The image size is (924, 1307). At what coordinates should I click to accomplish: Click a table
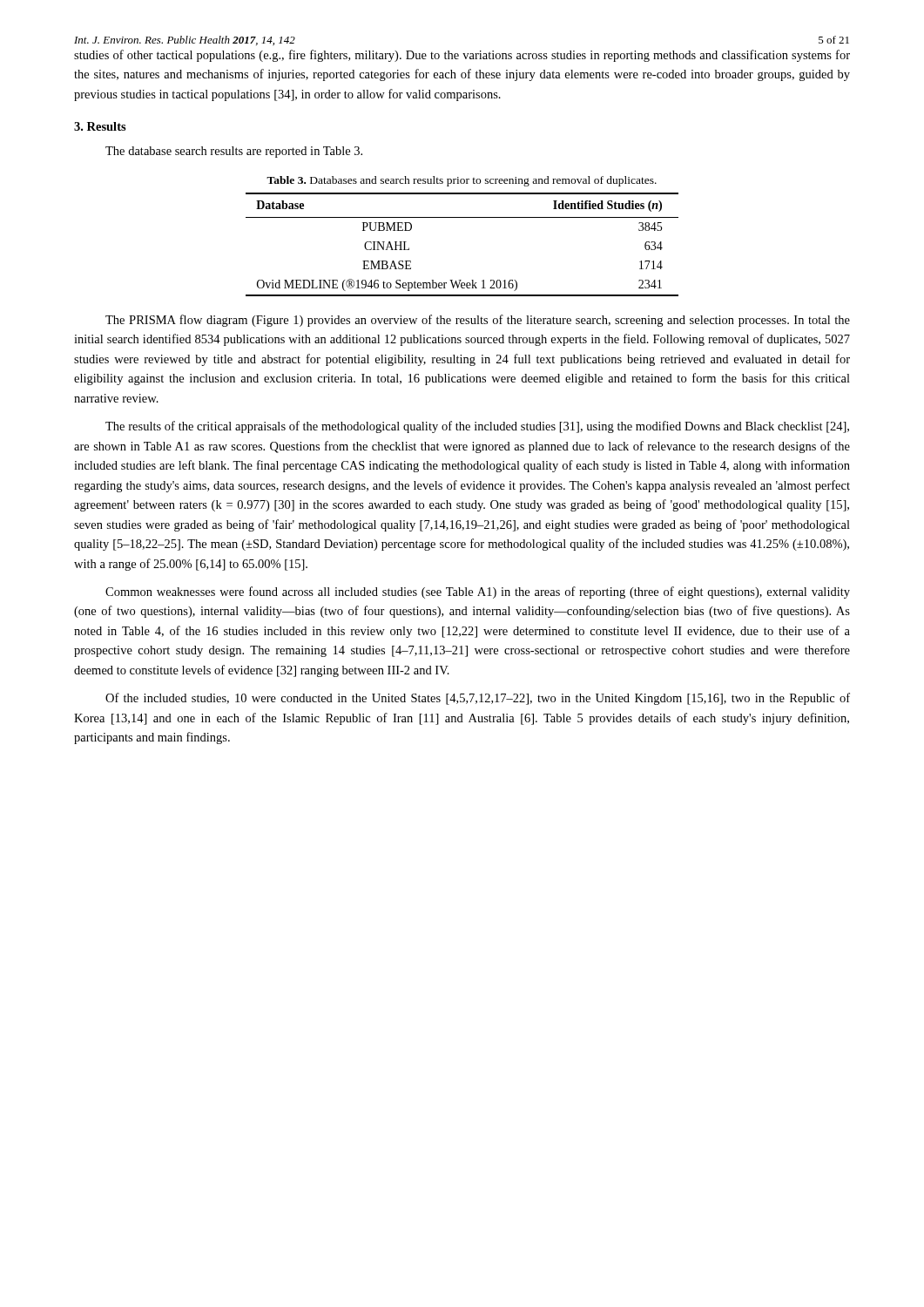coord(462,244)
